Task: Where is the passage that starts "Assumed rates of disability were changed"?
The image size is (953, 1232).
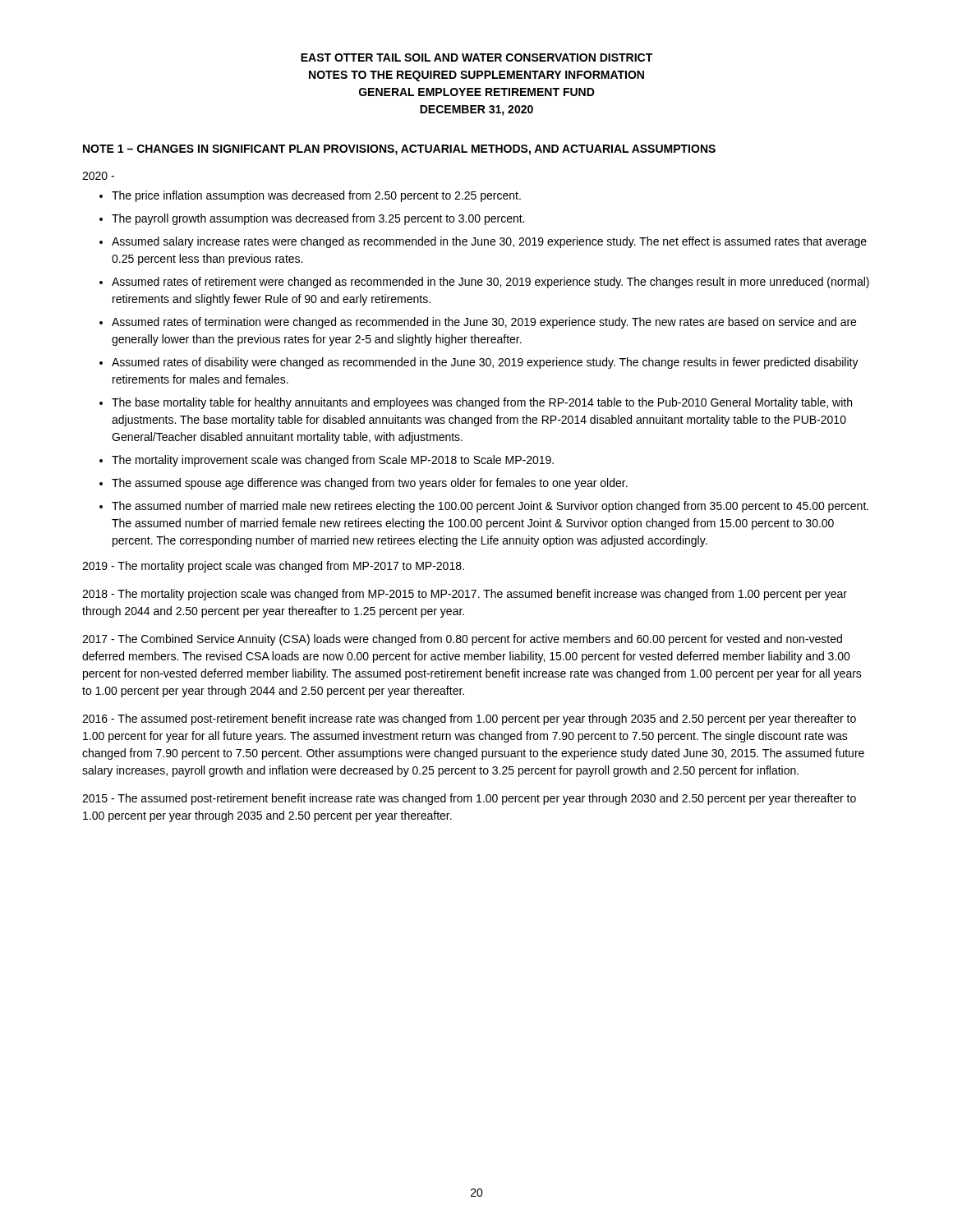Action: [485, 371]
